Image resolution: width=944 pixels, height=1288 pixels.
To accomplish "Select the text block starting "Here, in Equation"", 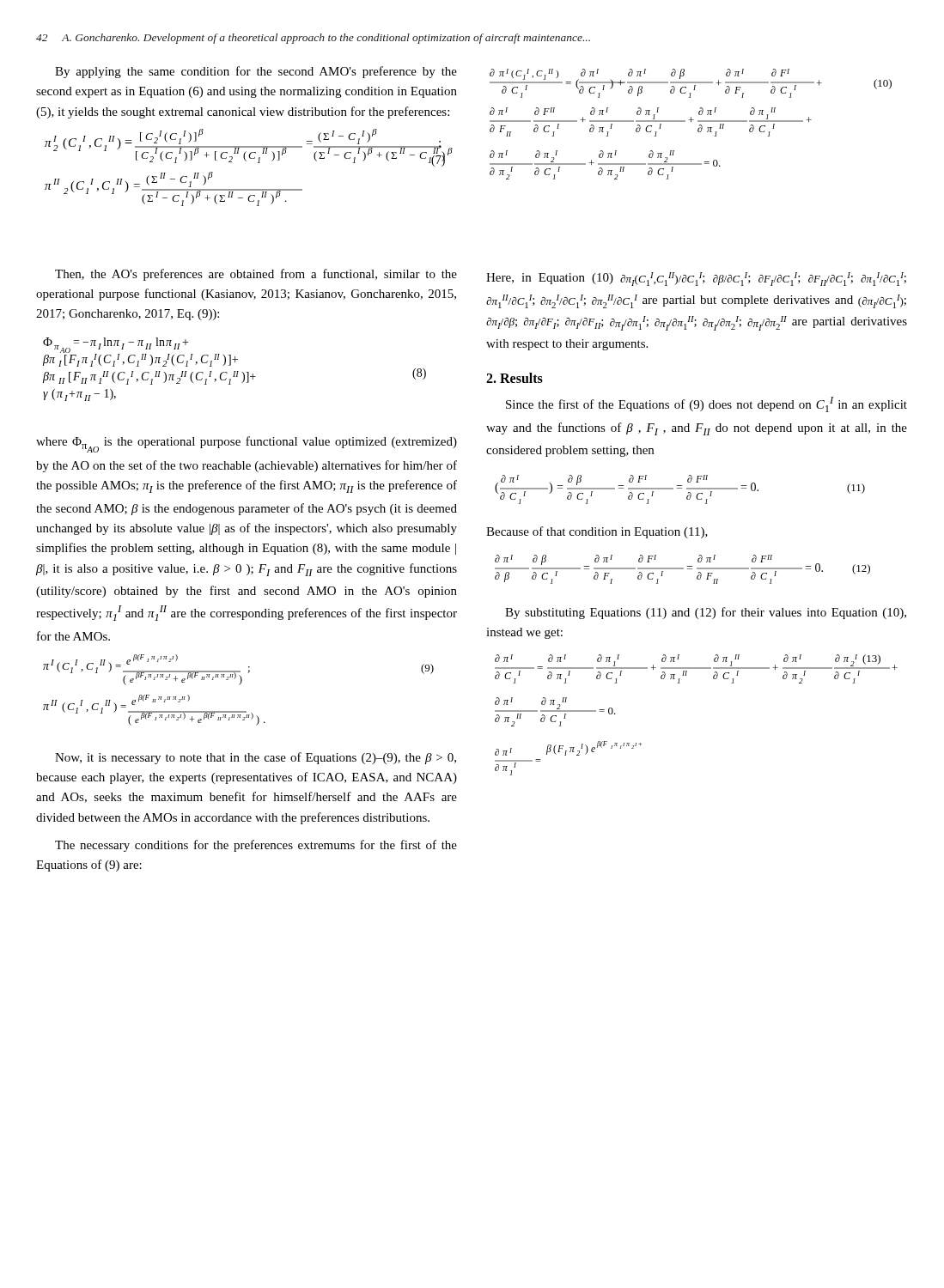I will [697, 309].
